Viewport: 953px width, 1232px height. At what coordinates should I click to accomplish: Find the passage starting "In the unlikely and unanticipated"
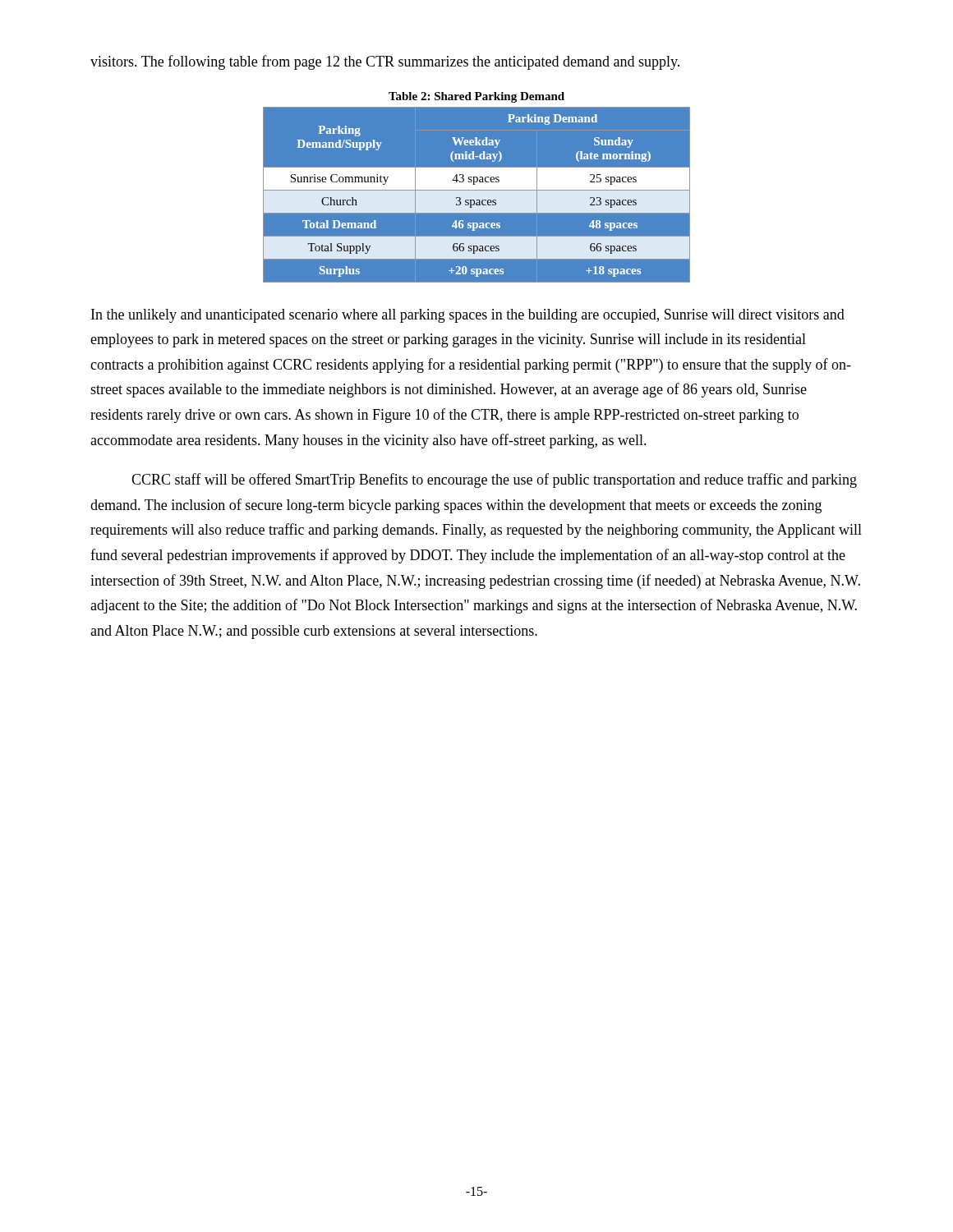pyautogui.click(x=476, y=377)
